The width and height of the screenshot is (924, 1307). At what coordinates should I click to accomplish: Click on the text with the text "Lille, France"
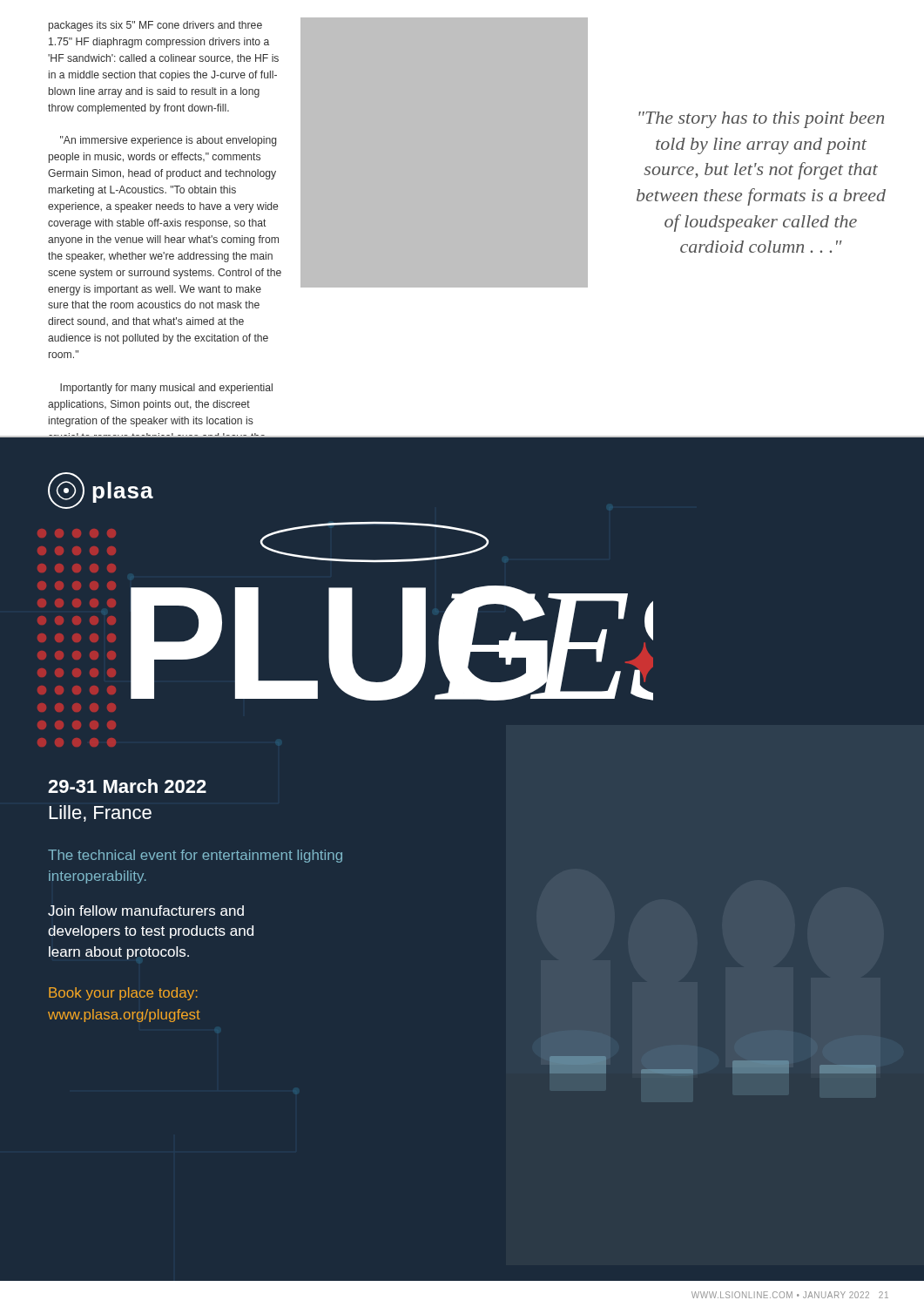pos(100,812)
